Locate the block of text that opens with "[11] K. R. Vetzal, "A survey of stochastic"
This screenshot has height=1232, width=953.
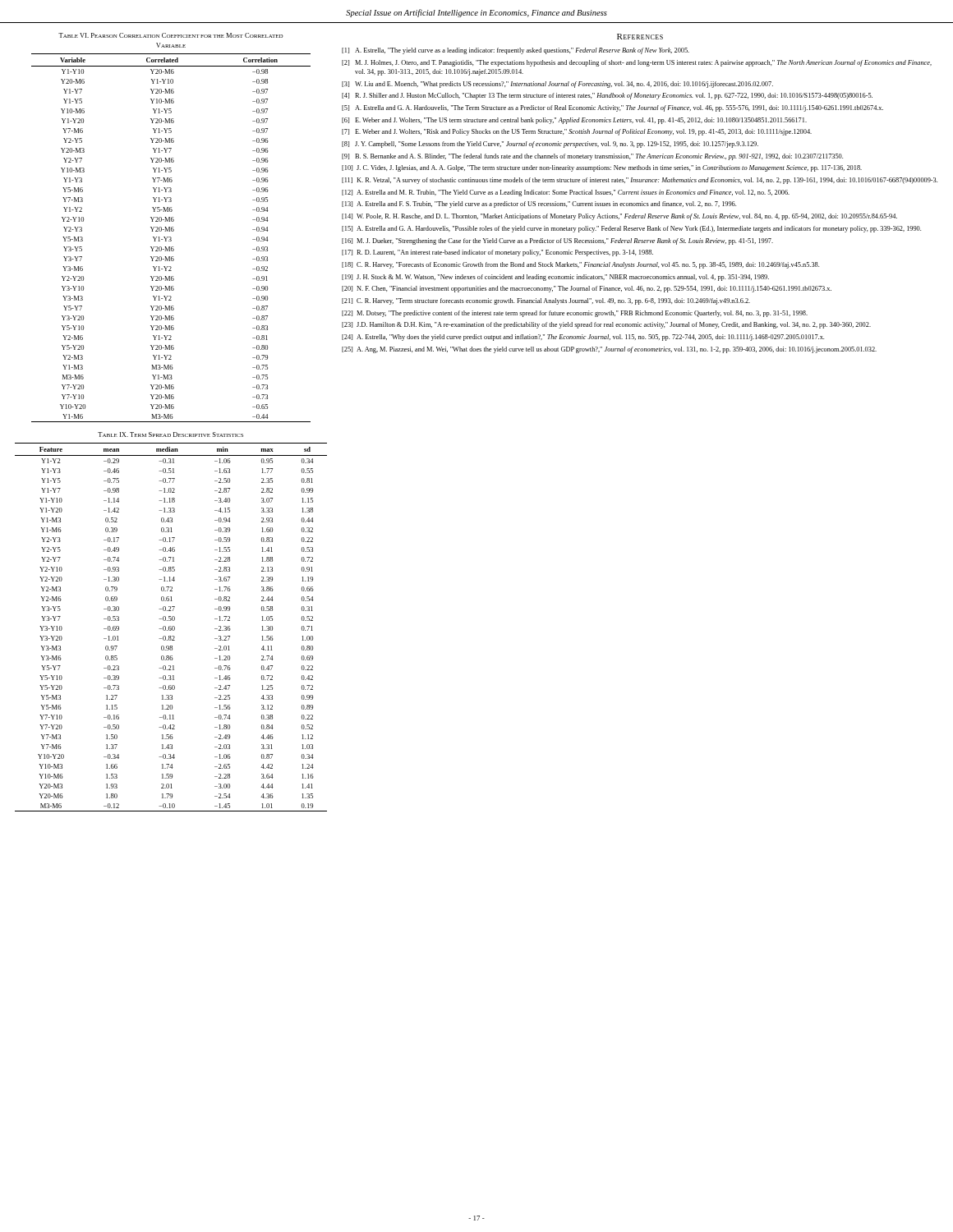(640, 180)
